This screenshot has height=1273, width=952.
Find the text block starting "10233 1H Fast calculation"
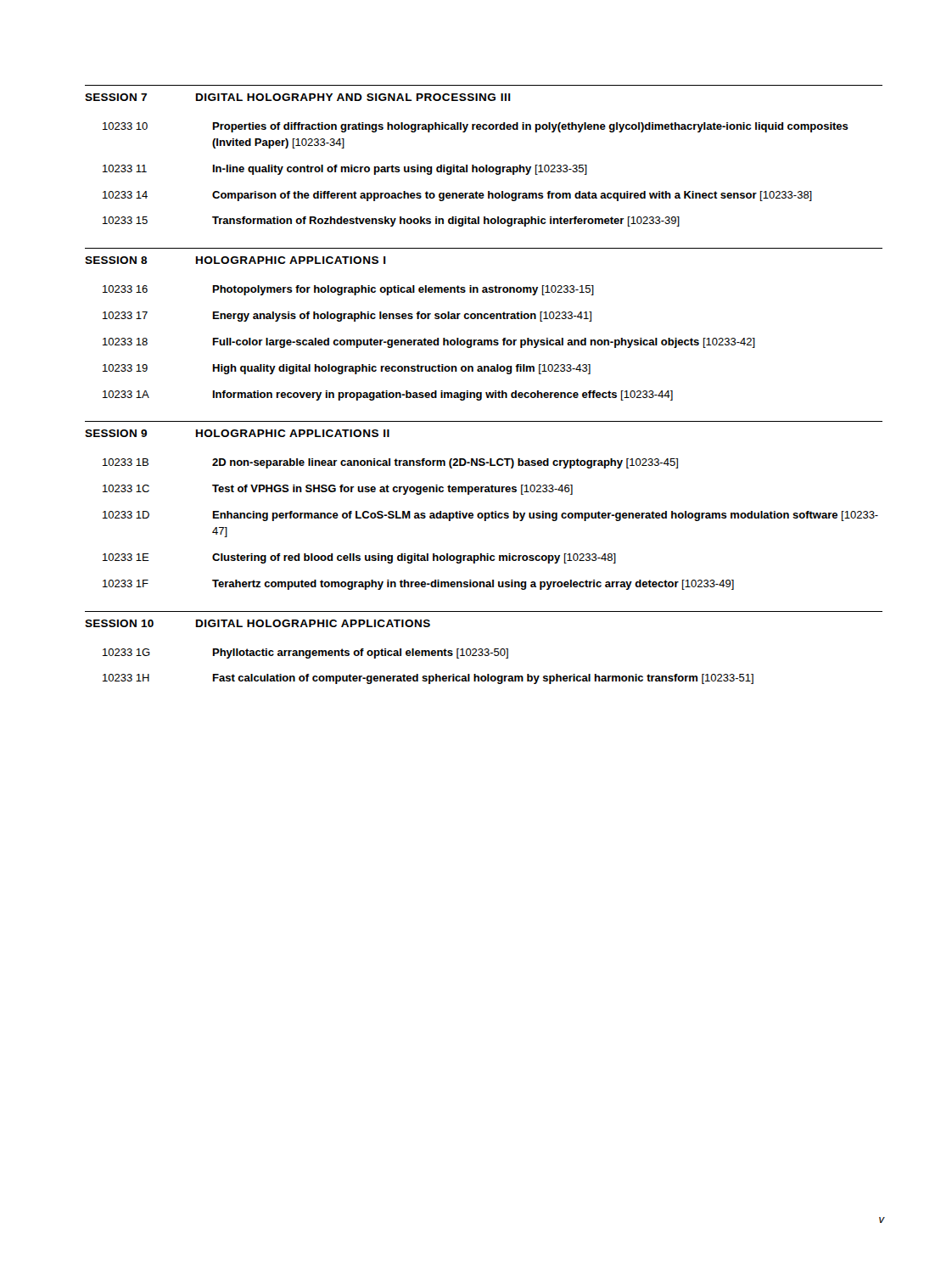tap(484, 679)
